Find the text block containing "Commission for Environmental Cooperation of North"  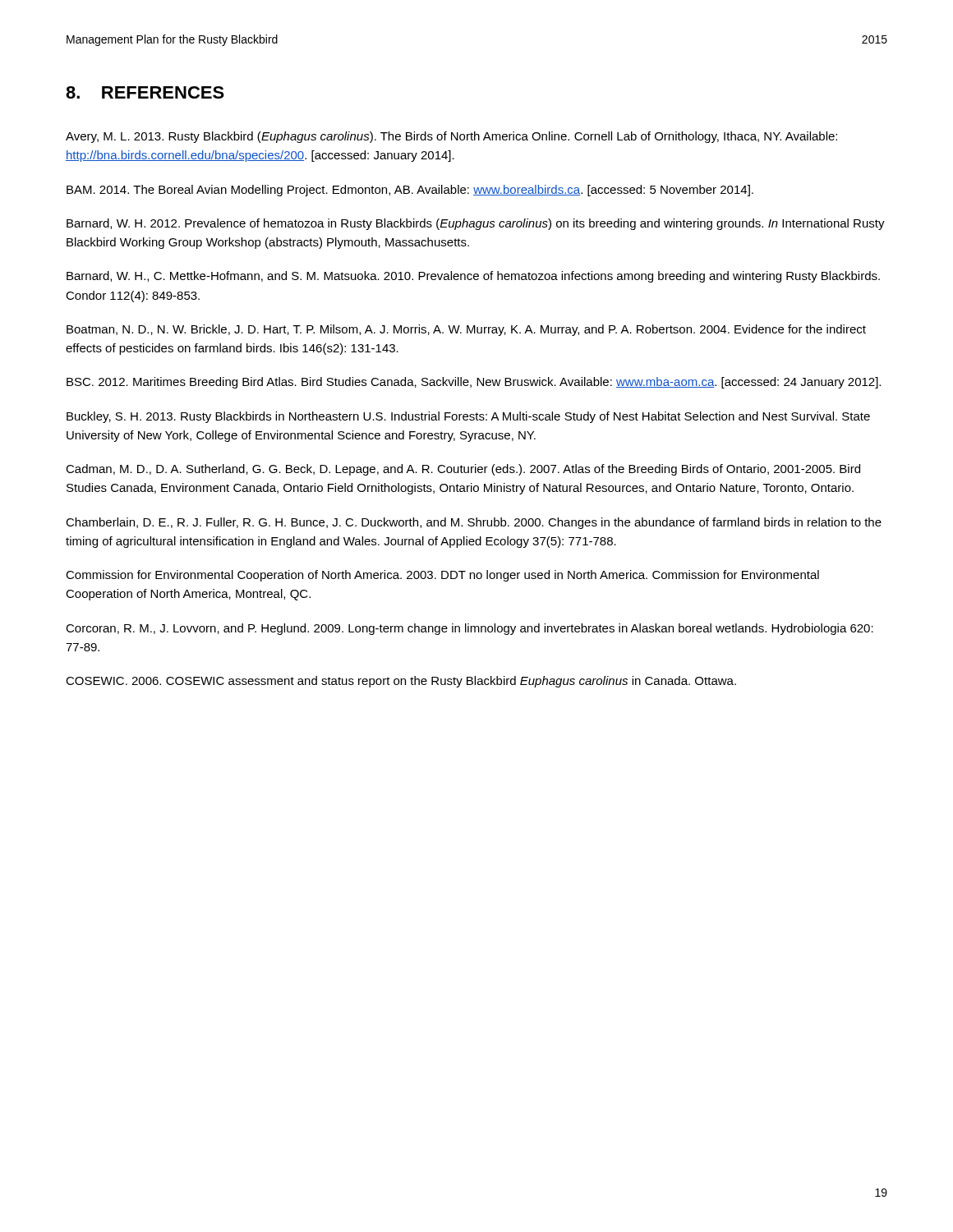(443, 584)
